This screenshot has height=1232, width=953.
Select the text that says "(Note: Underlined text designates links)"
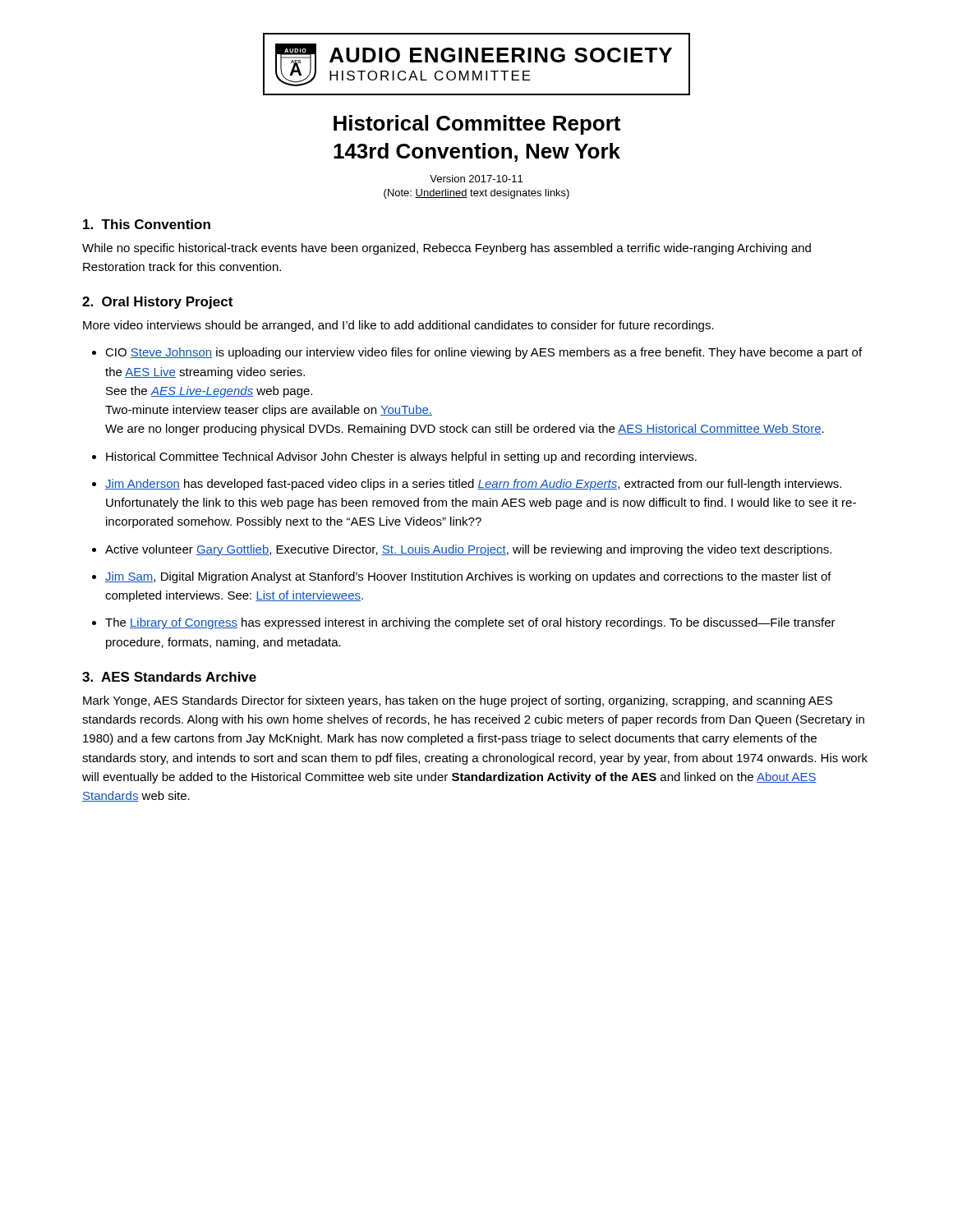click(476, 192)
